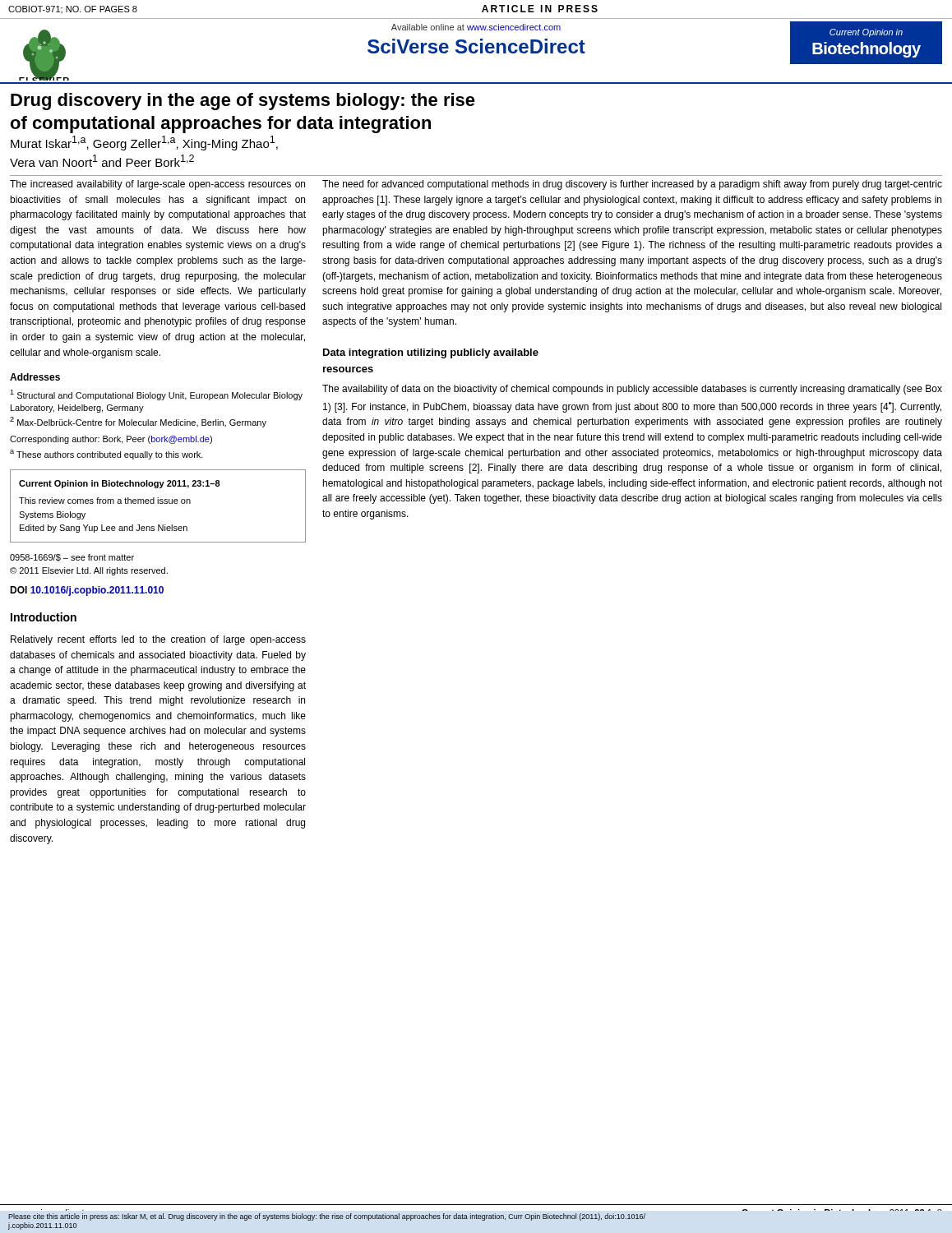Locate the text block that reads "Addresses 1 Structural and"

click(158, 415)
